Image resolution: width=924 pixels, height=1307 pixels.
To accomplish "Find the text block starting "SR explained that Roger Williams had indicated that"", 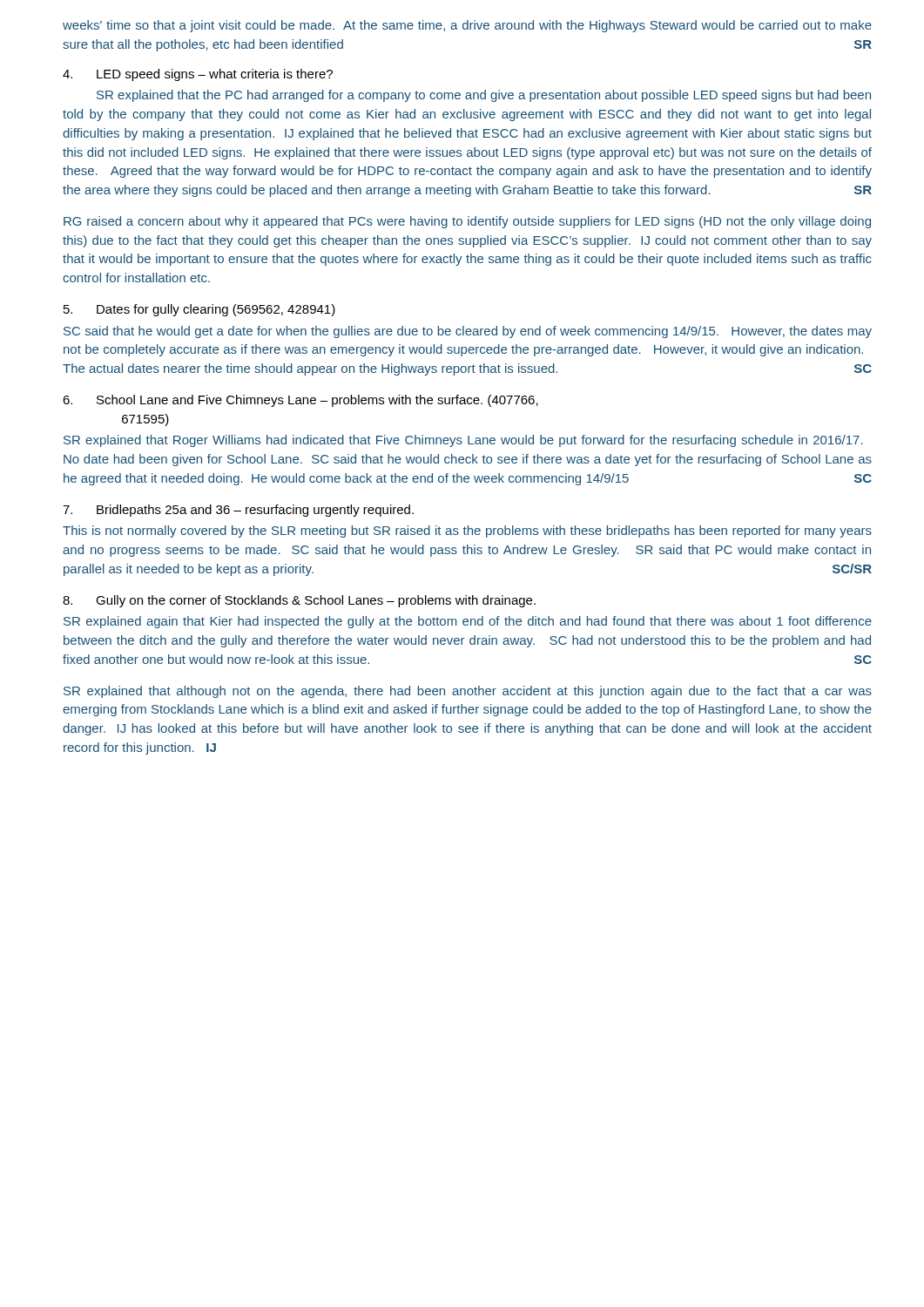I will (467, 460).
